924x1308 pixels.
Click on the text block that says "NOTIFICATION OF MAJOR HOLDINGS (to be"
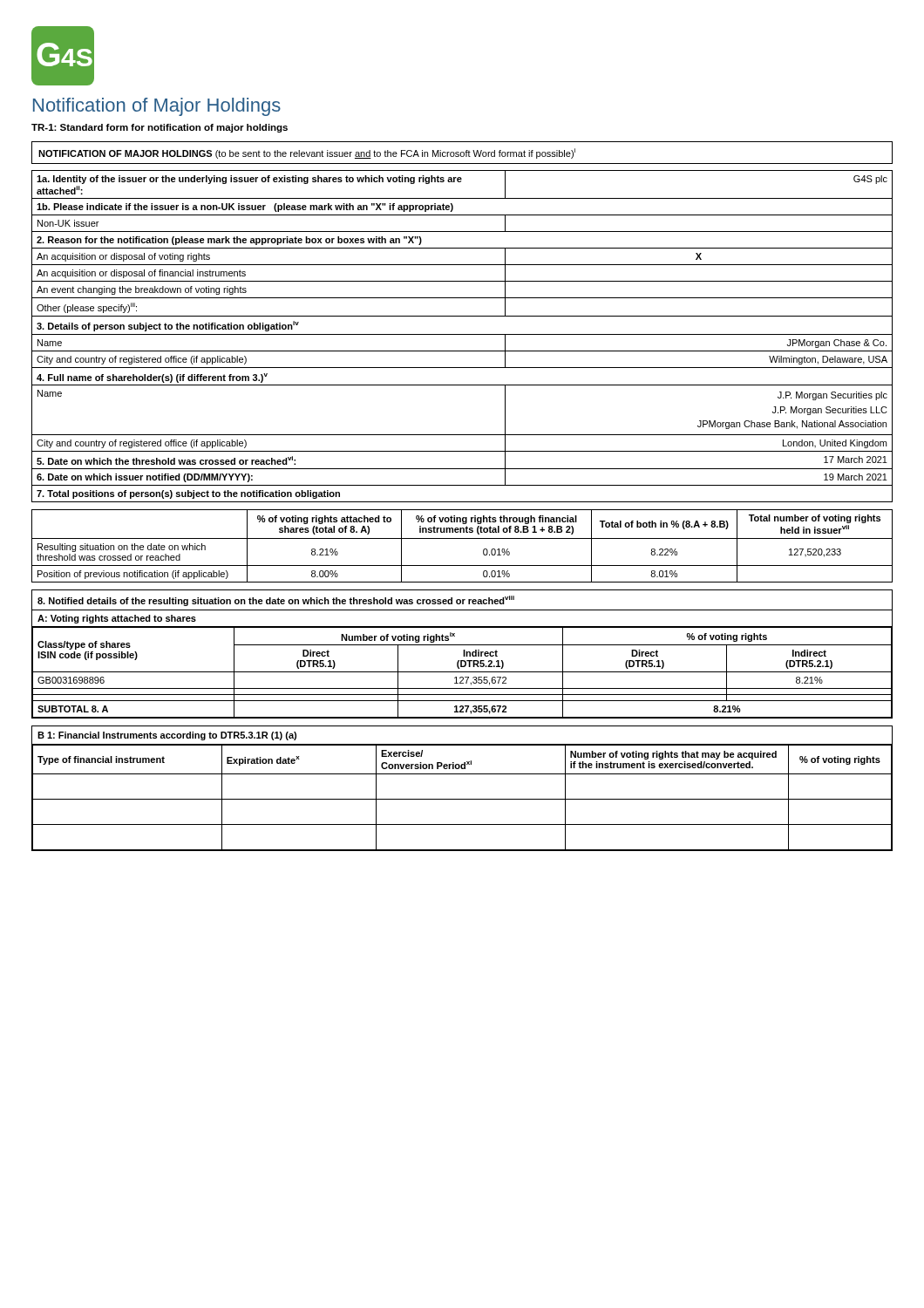coord(307,152)
